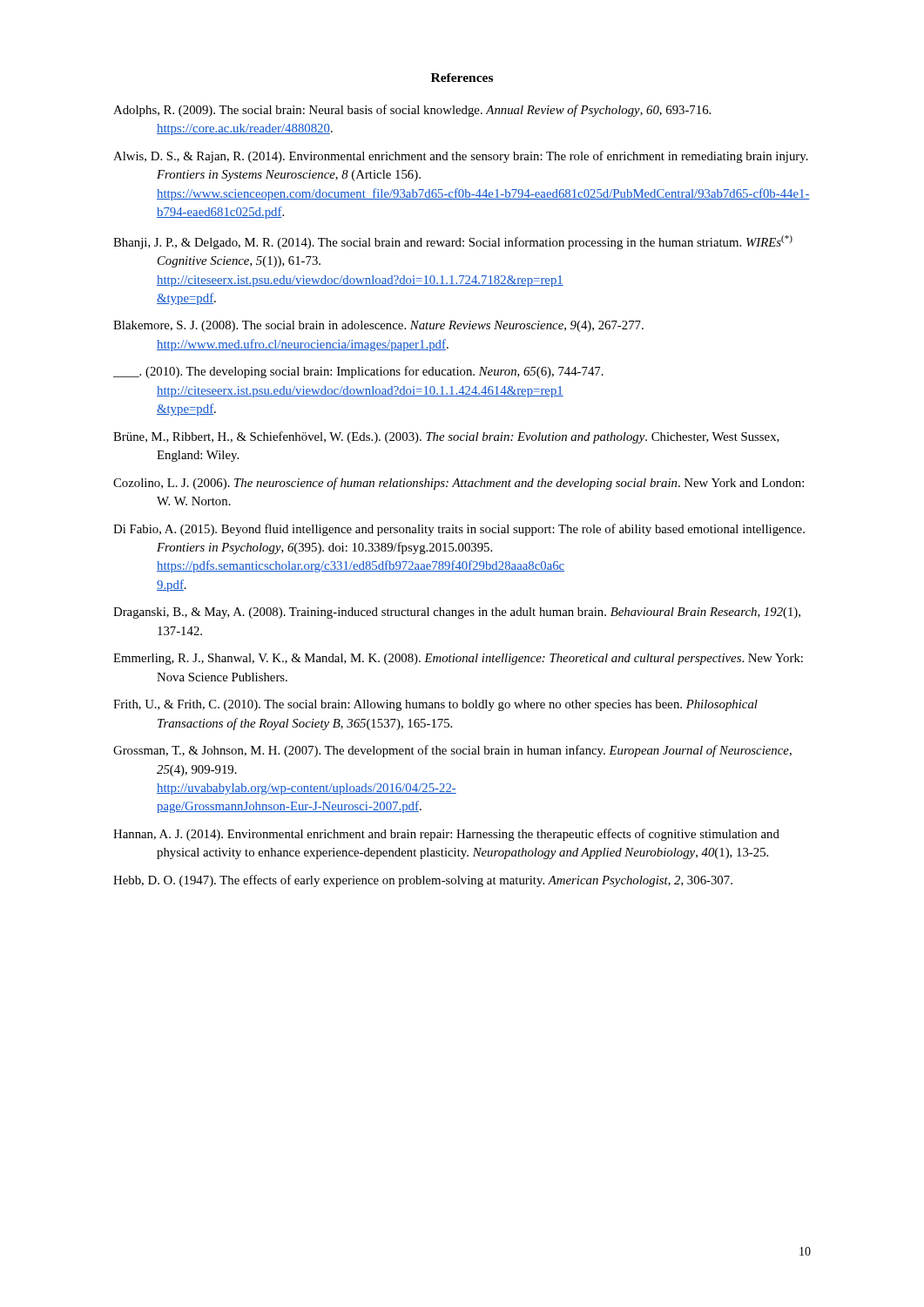Click on the list item that says "Blakemore, S. J. (2008). The"
924x1307 pixels.
click(x=379, y=335)
